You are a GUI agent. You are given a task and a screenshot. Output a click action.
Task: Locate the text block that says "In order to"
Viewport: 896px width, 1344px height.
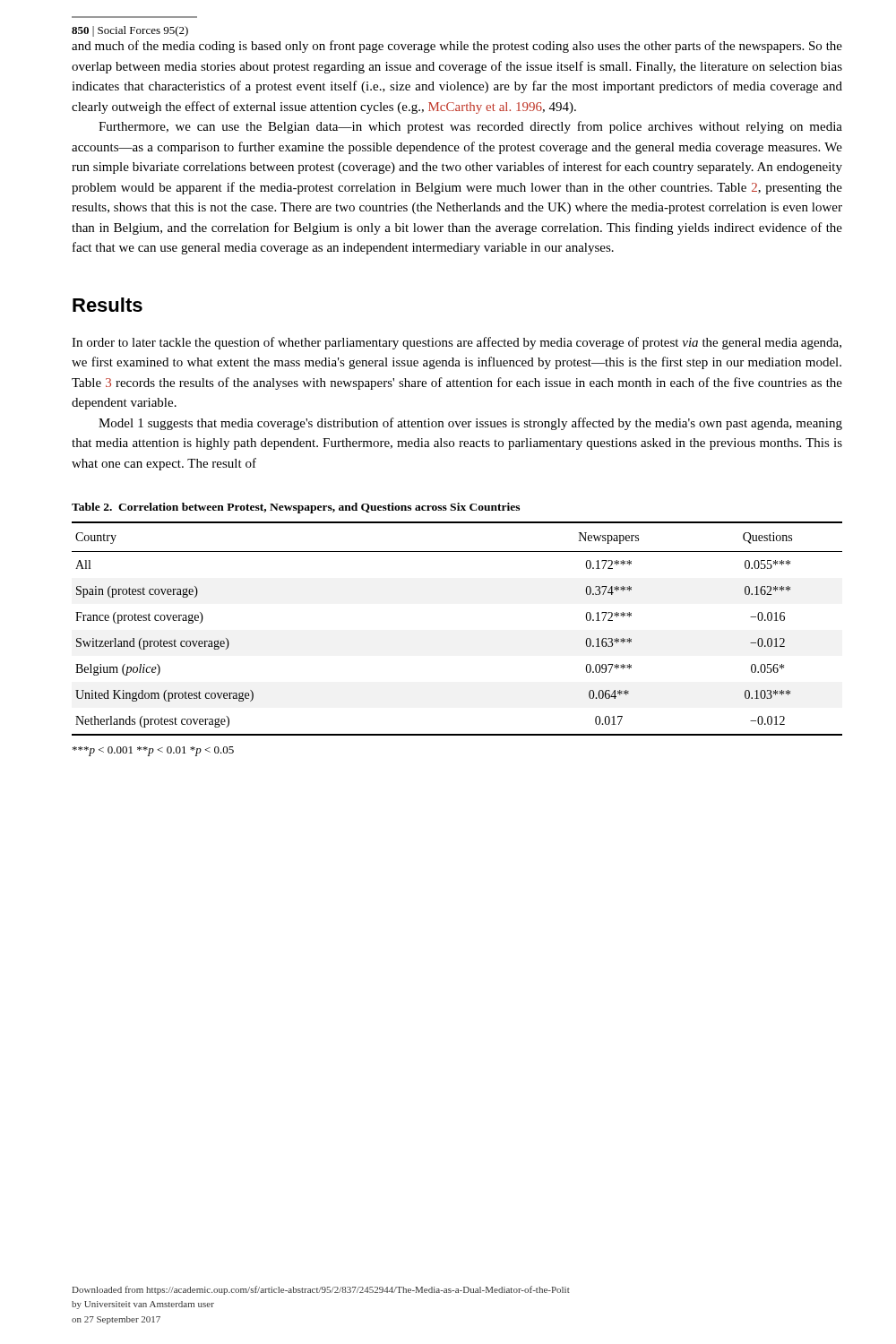coord(457,372)
